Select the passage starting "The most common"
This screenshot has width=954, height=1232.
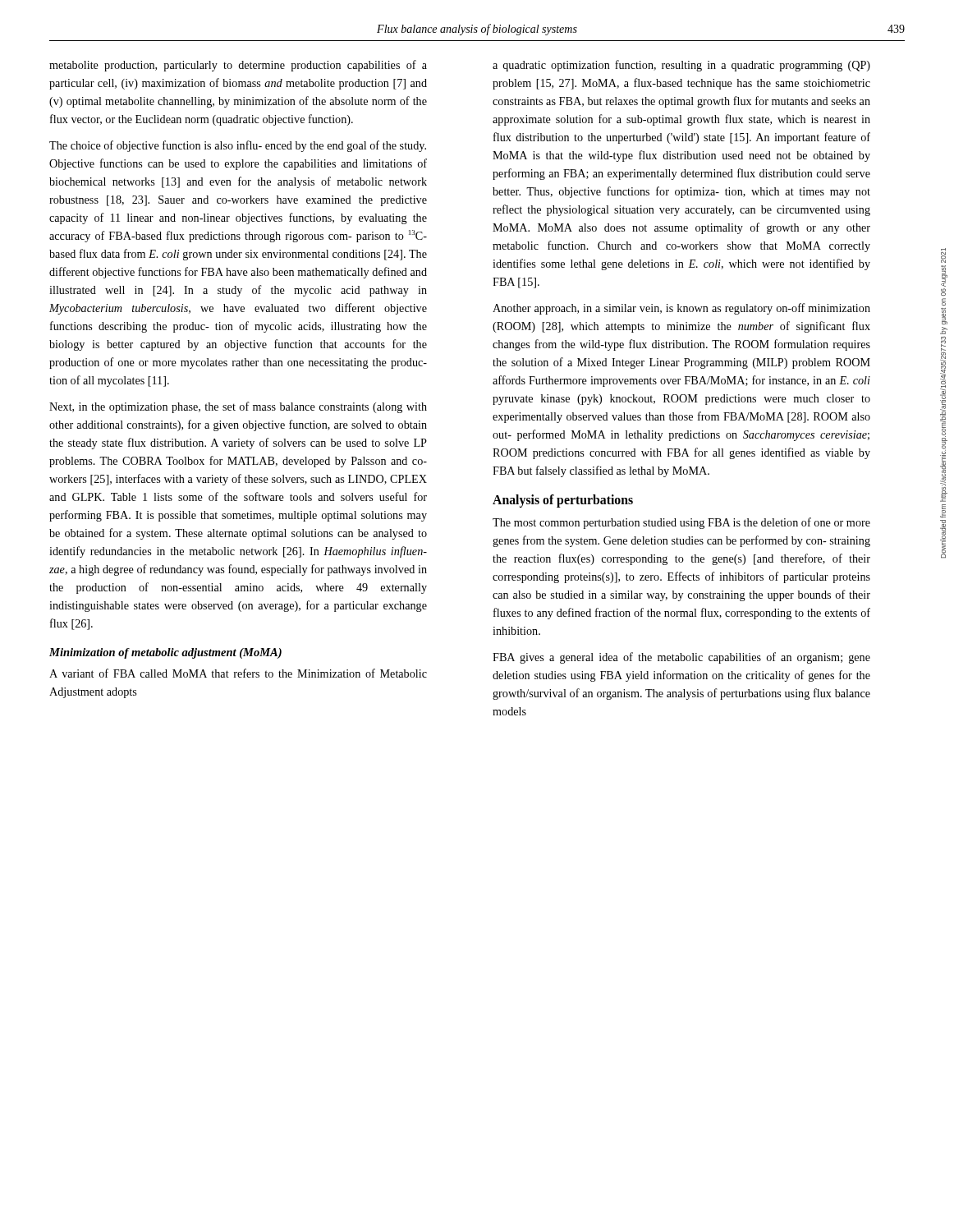pyautogui.click(x=681, y=577)
